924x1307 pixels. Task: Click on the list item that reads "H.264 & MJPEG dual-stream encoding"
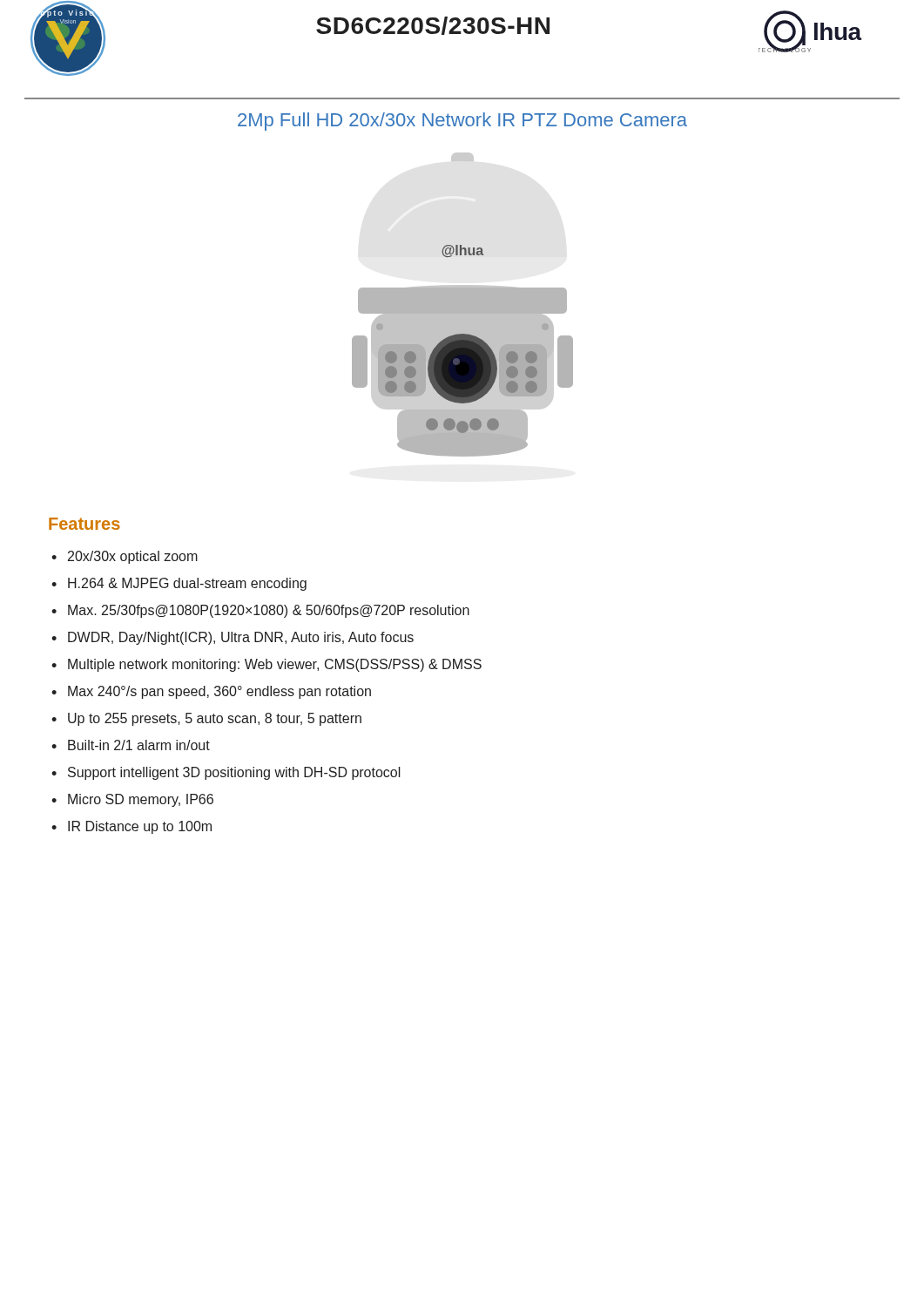pos(187,583)
